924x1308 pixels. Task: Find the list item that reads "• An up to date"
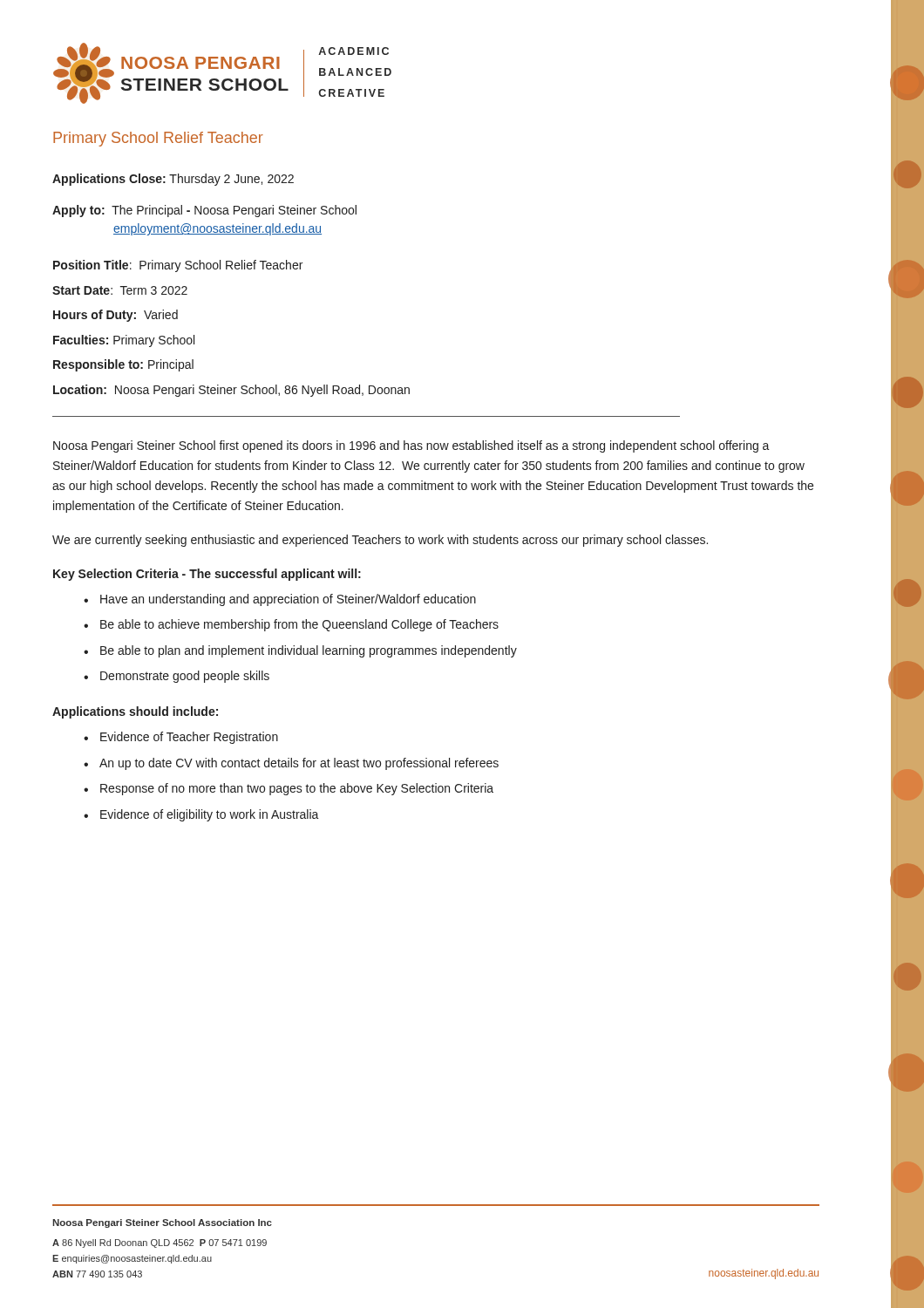(291, 764)
